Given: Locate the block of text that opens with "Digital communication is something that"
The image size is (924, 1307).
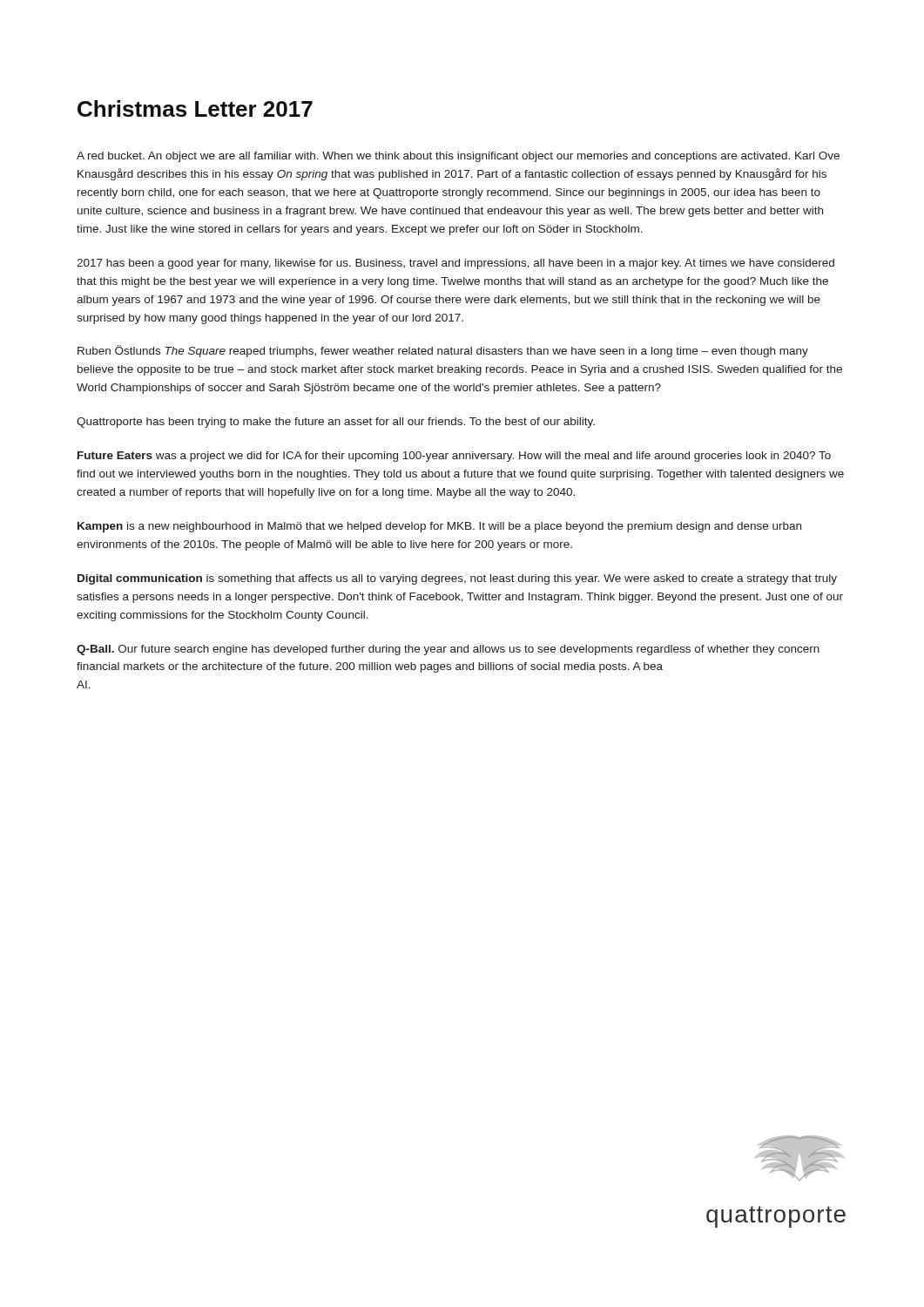Looking at the screenshot, I should click(460, 596).
